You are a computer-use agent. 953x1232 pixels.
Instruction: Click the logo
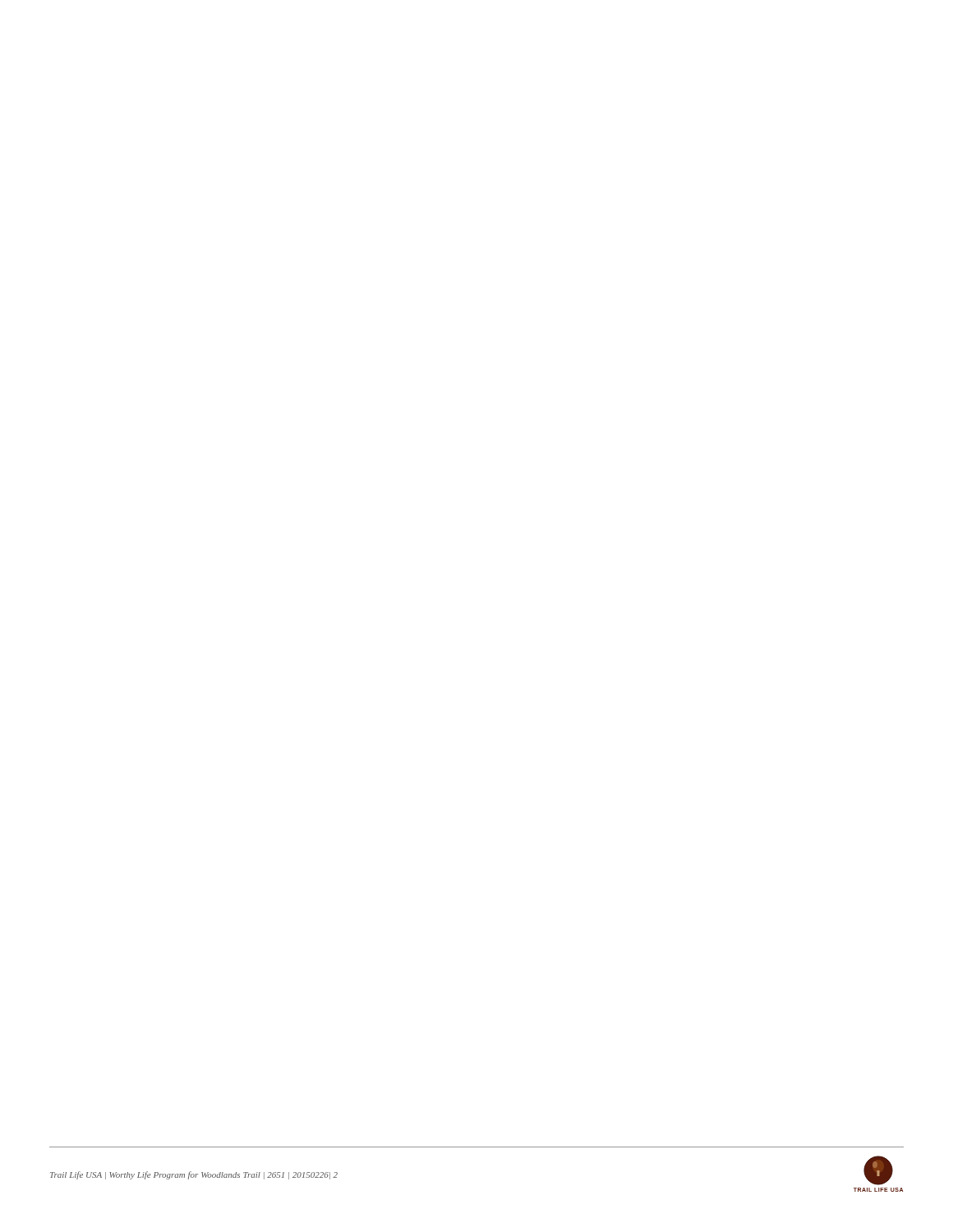tap(879, 1174)
